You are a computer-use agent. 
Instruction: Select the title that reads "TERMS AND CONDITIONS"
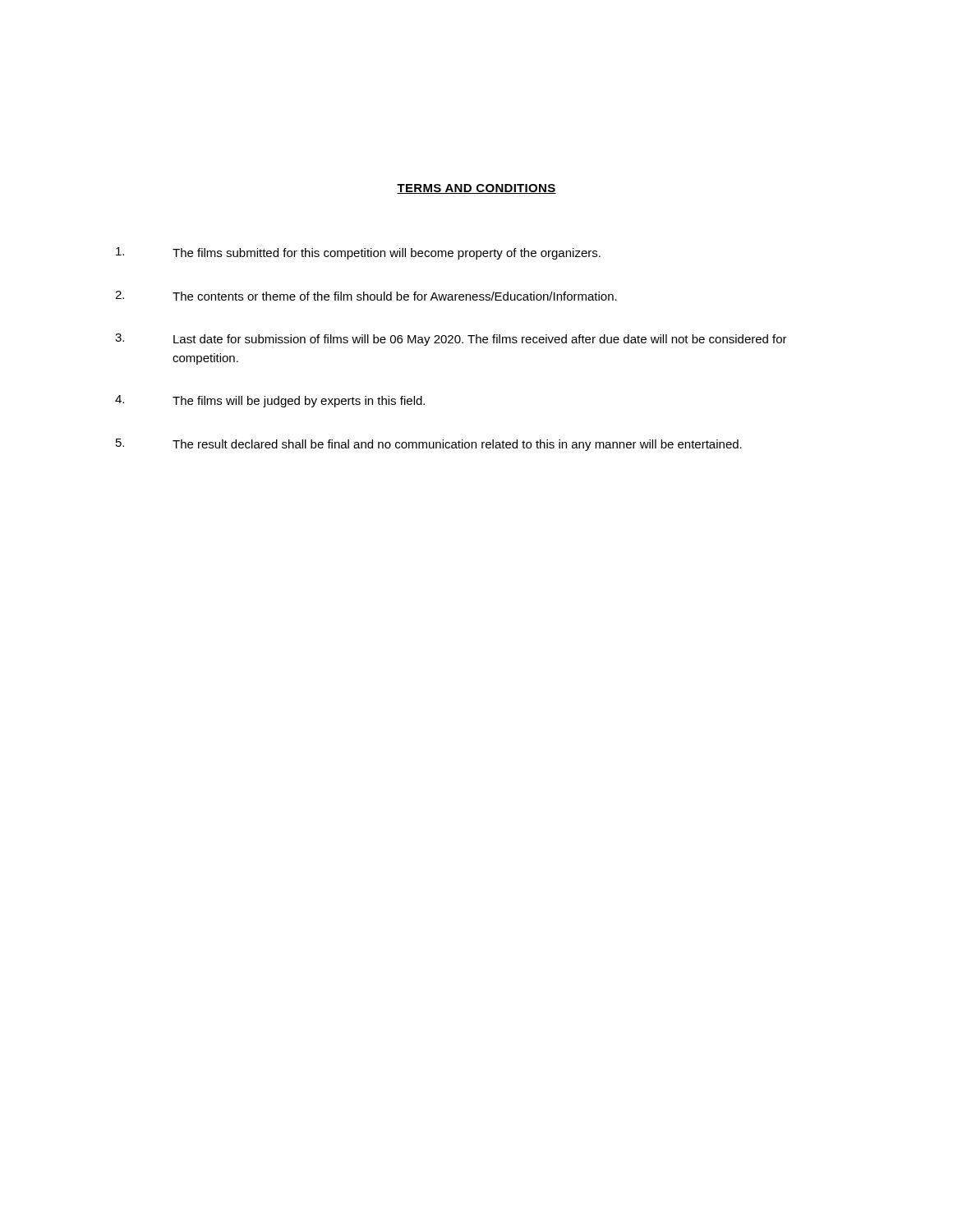pyautogui.click(x=476, y=188)
